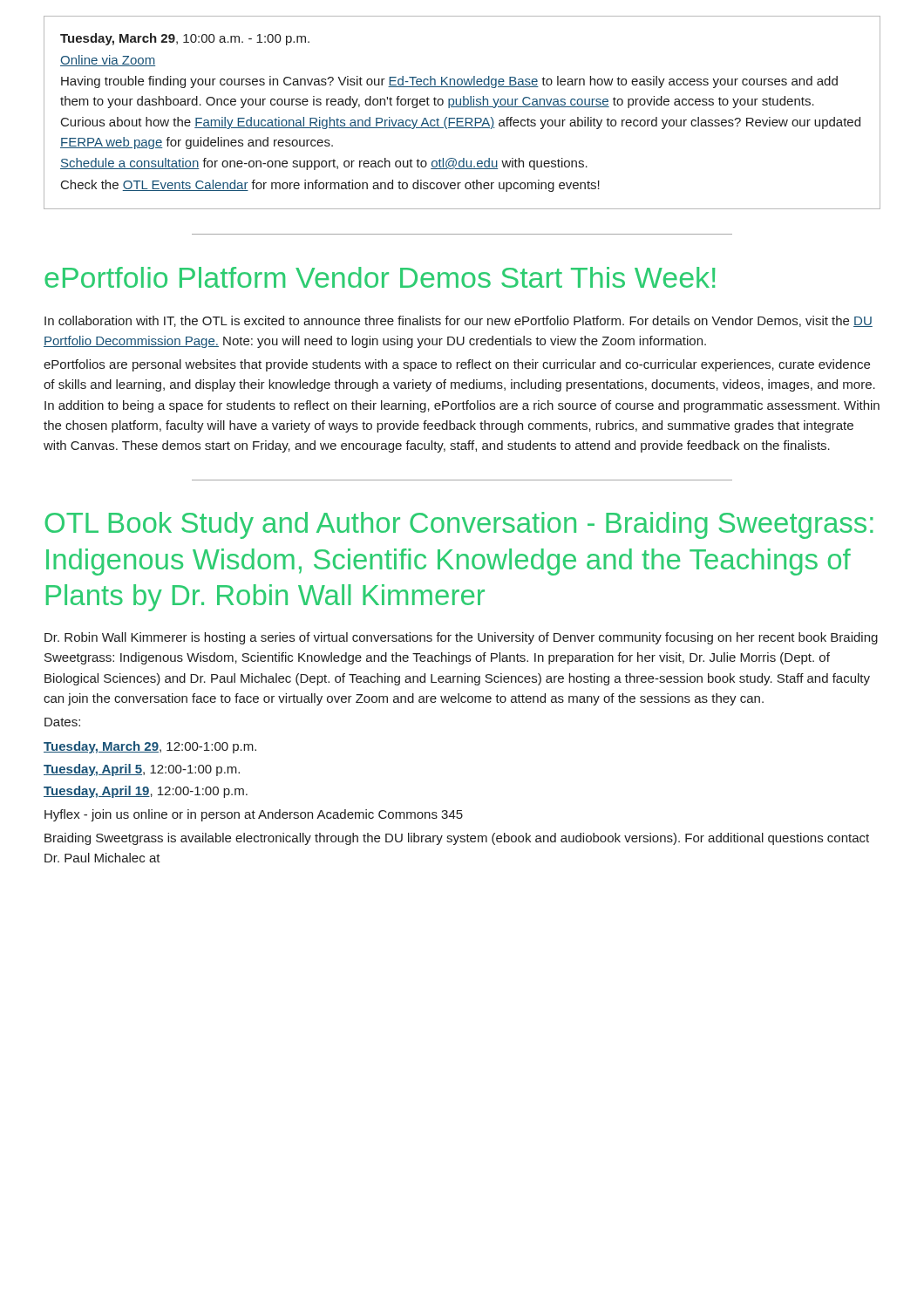Locate the text block with the text "Dr. Robin Wall Kimmerer is hosting a"
This screenshot has height=1308, width=924.
(x=461, y=638)
